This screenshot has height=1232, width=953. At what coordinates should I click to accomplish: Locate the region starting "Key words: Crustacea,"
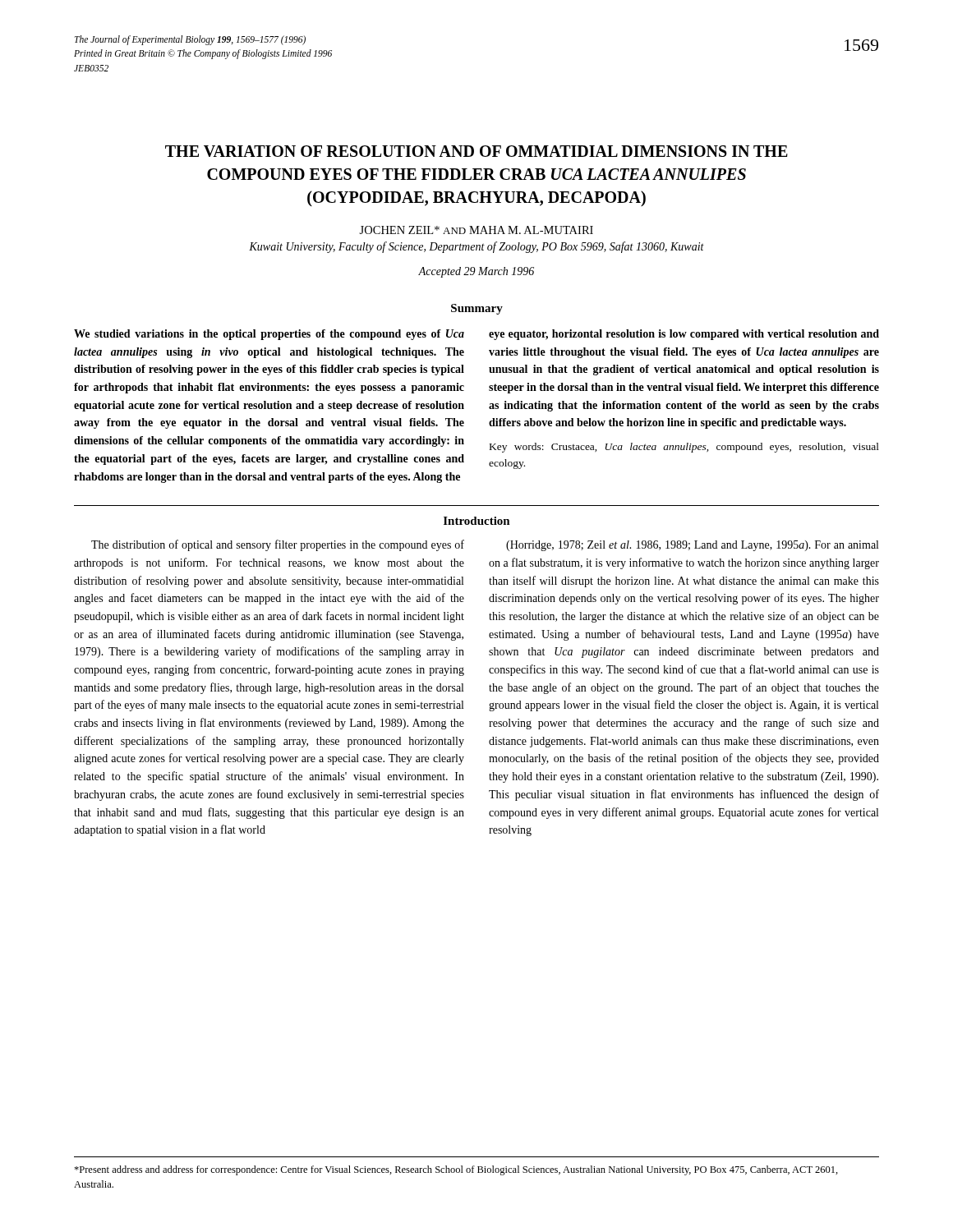[x=684, y=455]
